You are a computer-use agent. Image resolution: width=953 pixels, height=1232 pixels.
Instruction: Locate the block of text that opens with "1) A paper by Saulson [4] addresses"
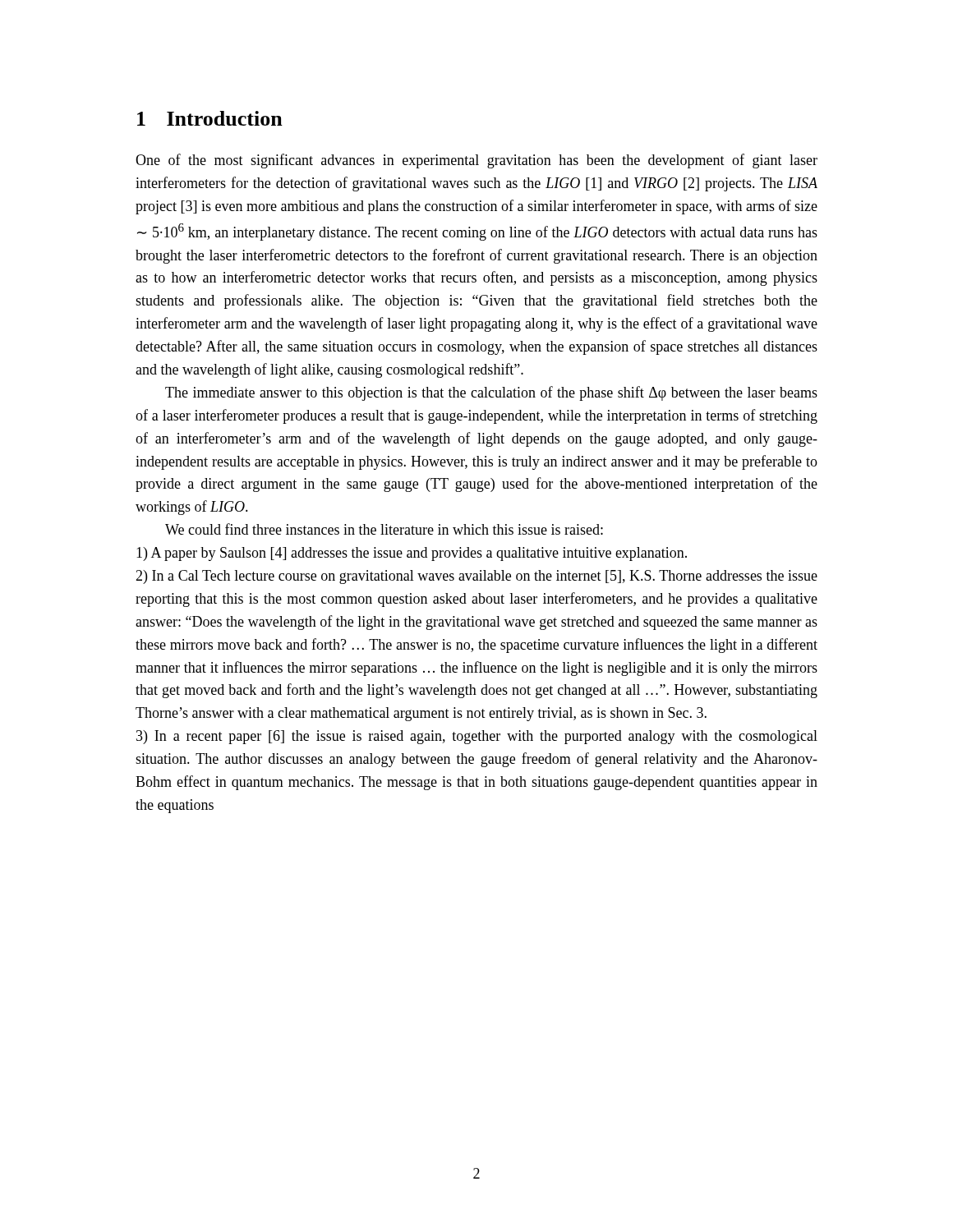point(476,554)
